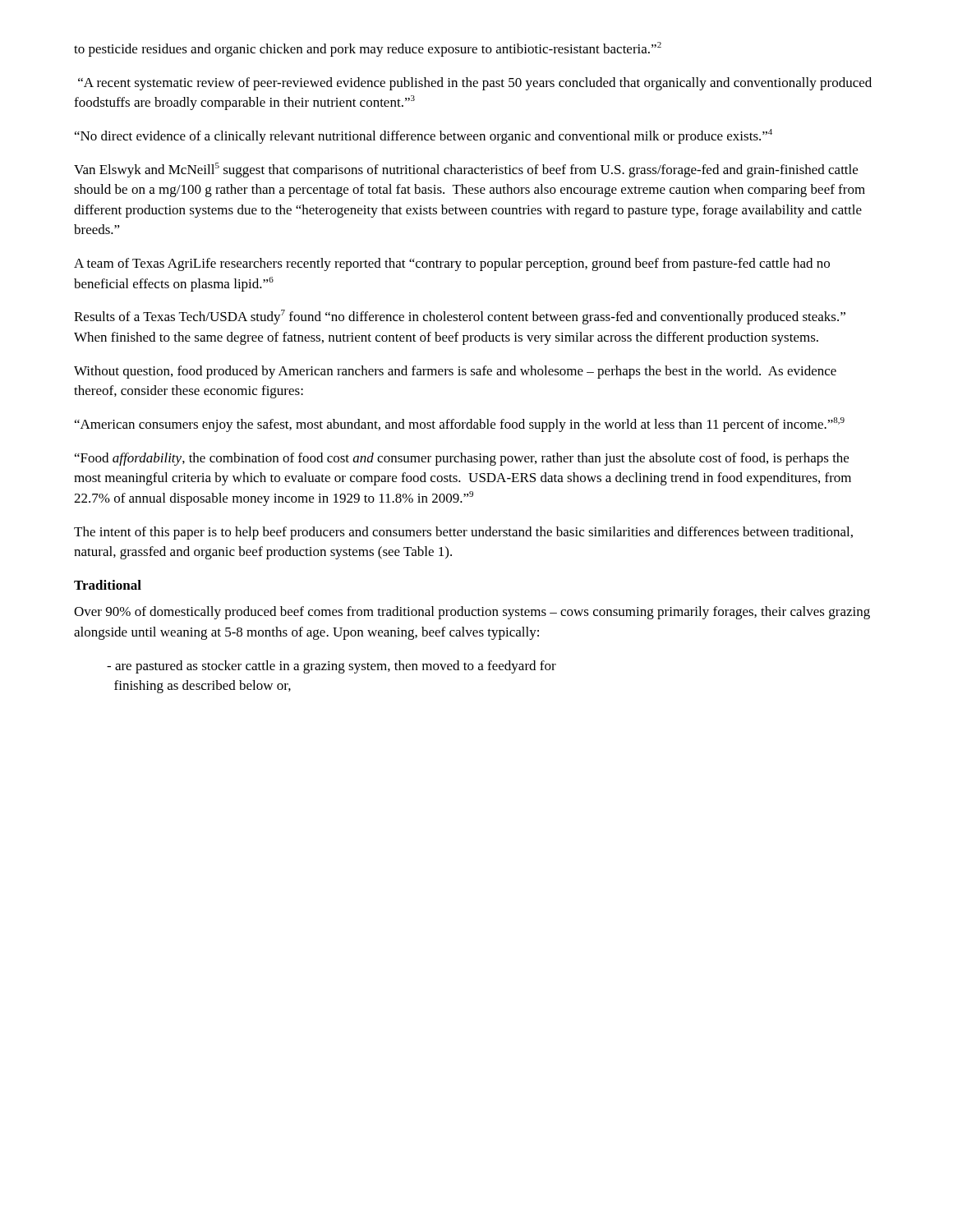Viewport: 953px width, 1232px height.
Task: Point to the block beginning "Van Elswyk and McNeill5 suggest that"
Action: [470, 199]
